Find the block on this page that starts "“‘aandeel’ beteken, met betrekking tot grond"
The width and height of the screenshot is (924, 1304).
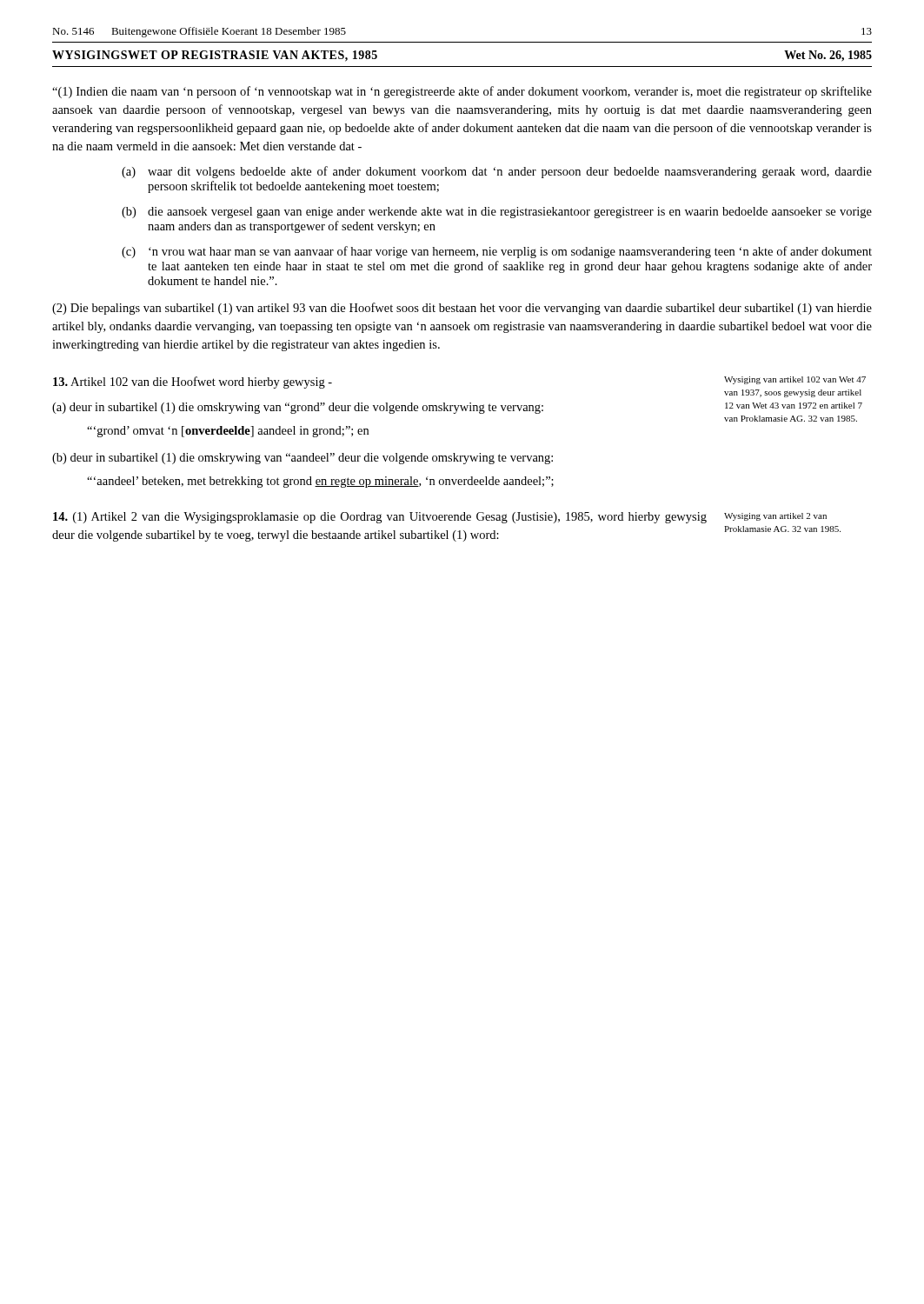pyautogui.click(x=321, y=481)
